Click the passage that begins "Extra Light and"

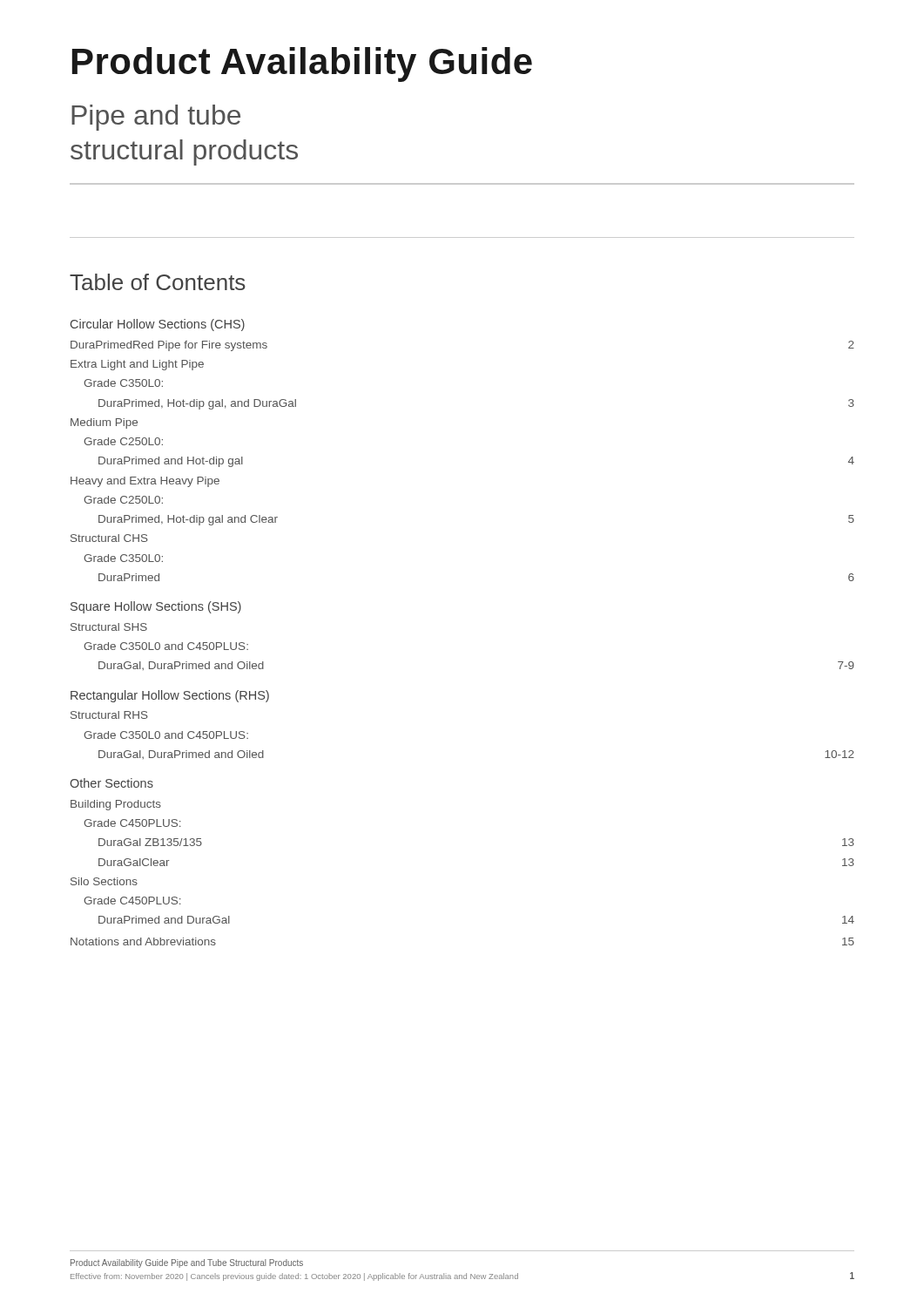click(137, 365)
